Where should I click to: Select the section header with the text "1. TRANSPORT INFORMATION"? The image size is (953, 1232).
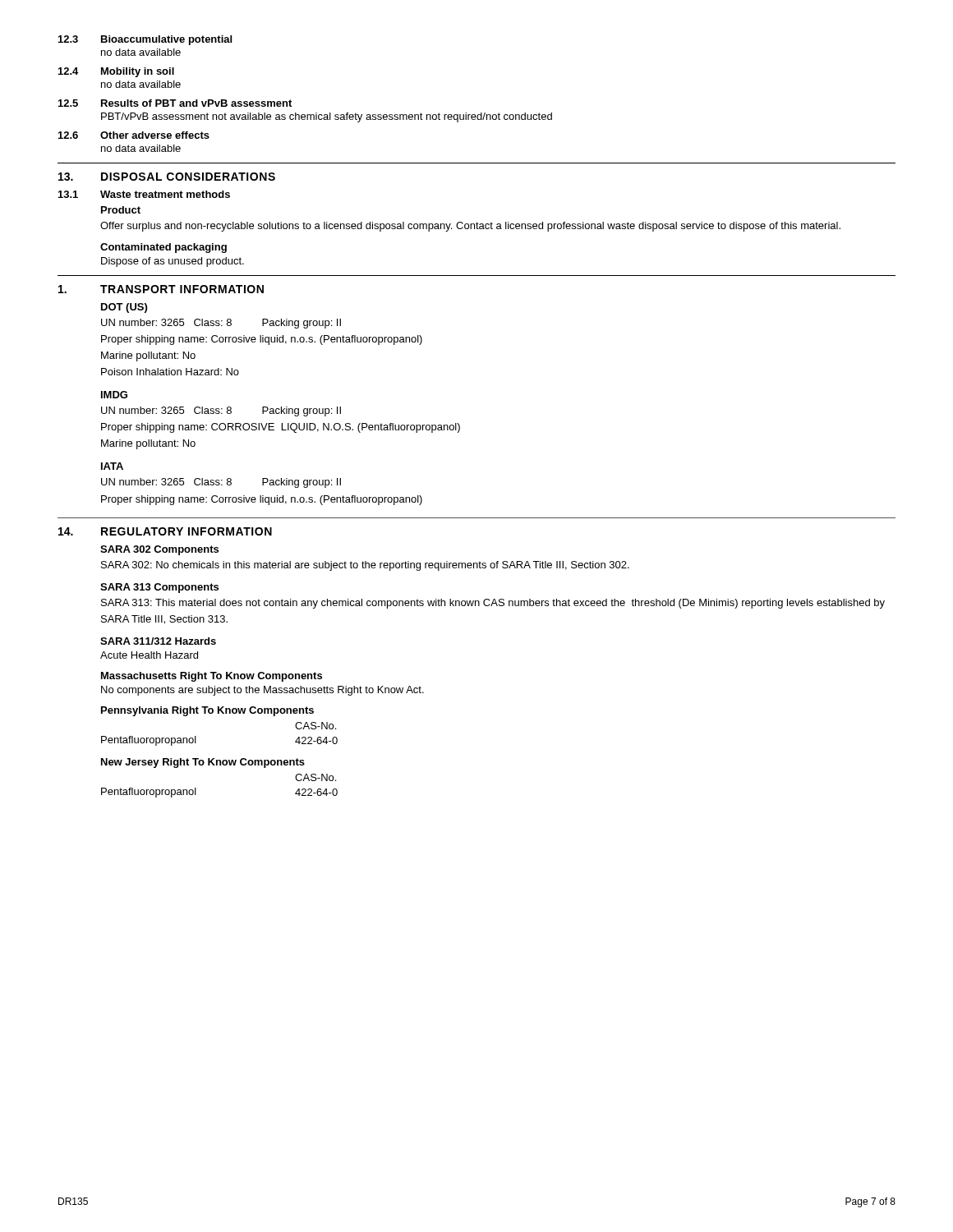161,289
